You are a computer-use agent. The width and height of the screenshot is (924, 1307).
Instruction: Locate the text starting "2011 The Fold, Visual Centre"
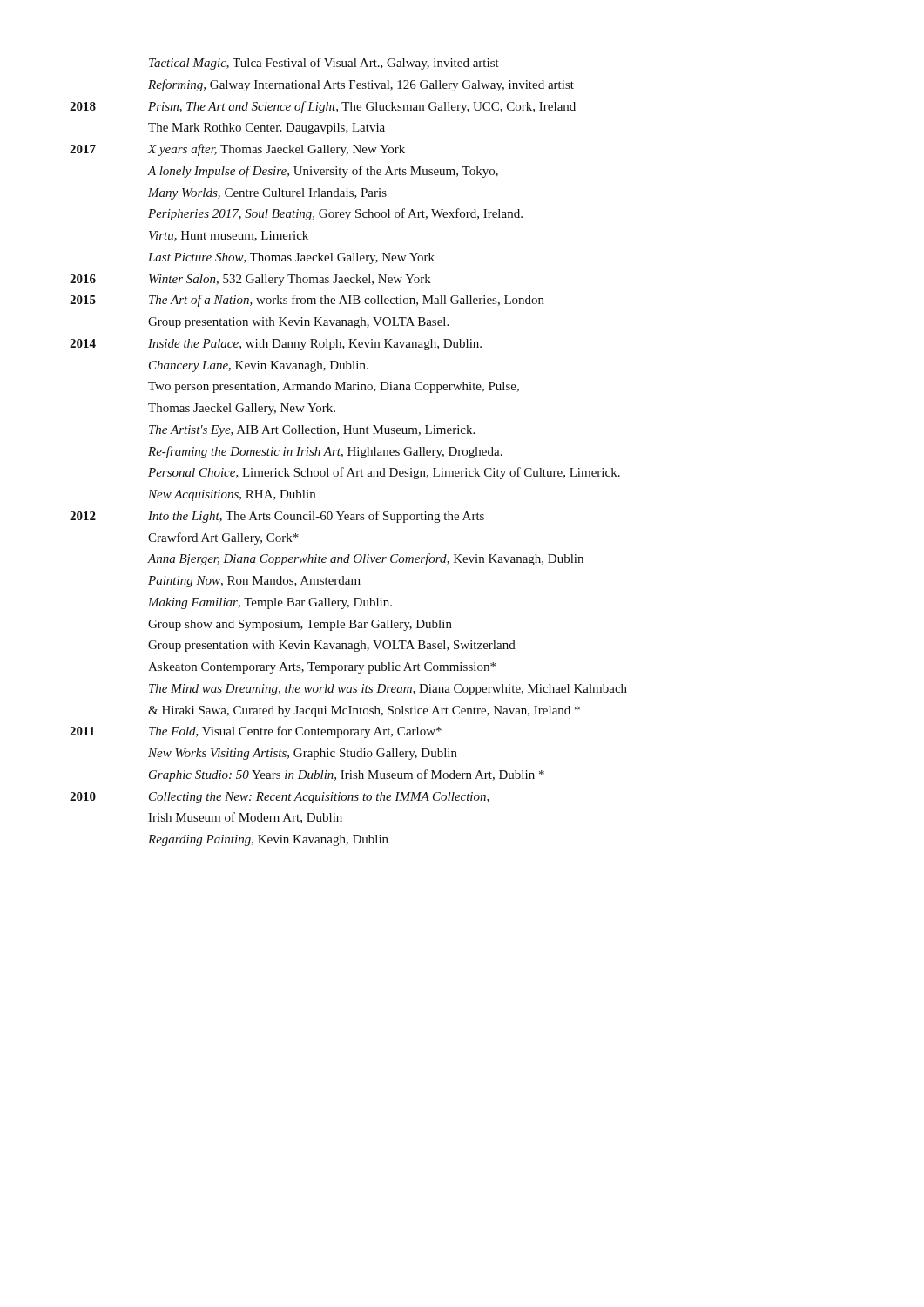coord(256,732)
